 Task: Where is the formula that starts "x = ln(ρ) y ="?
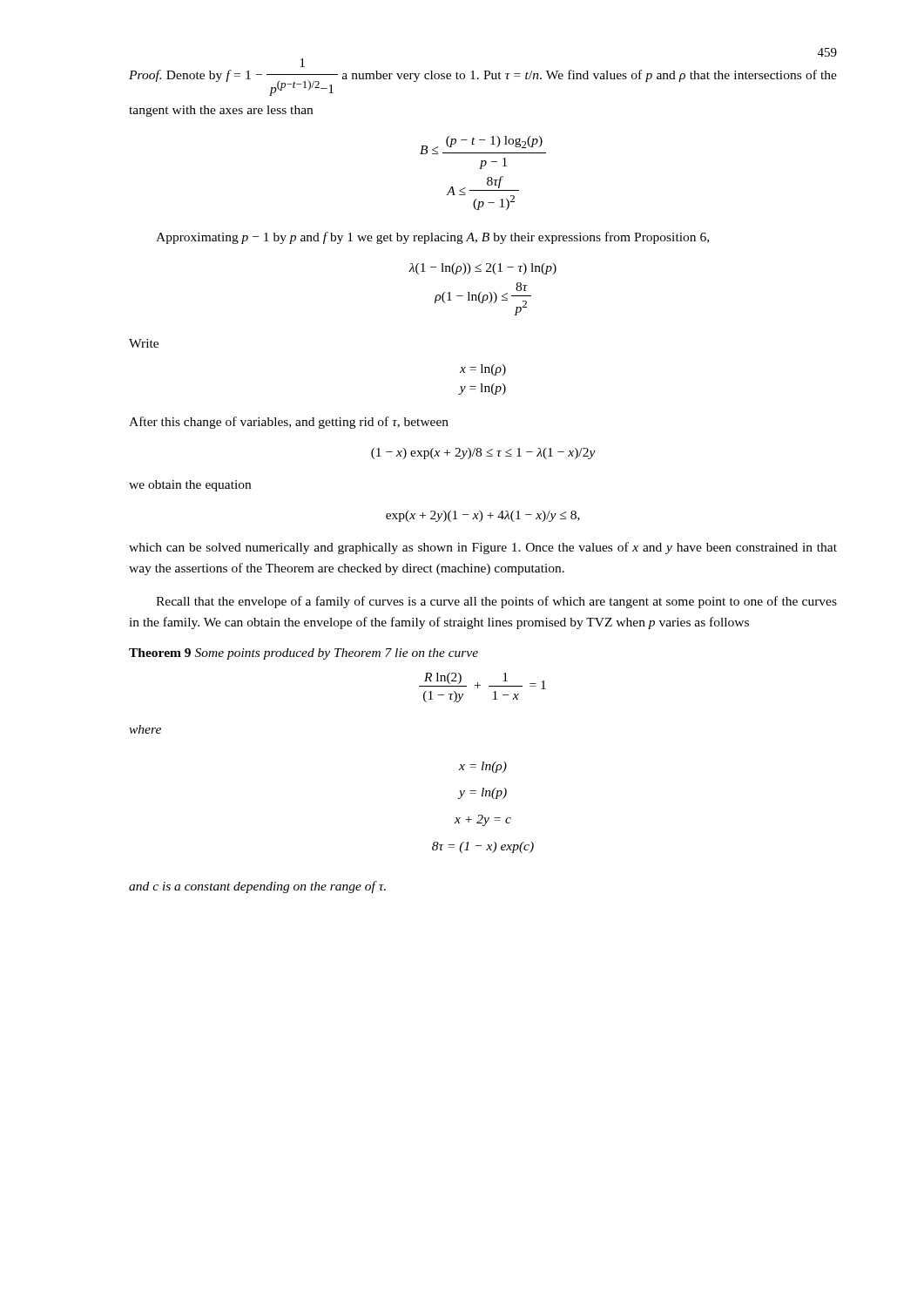(483, 806)
